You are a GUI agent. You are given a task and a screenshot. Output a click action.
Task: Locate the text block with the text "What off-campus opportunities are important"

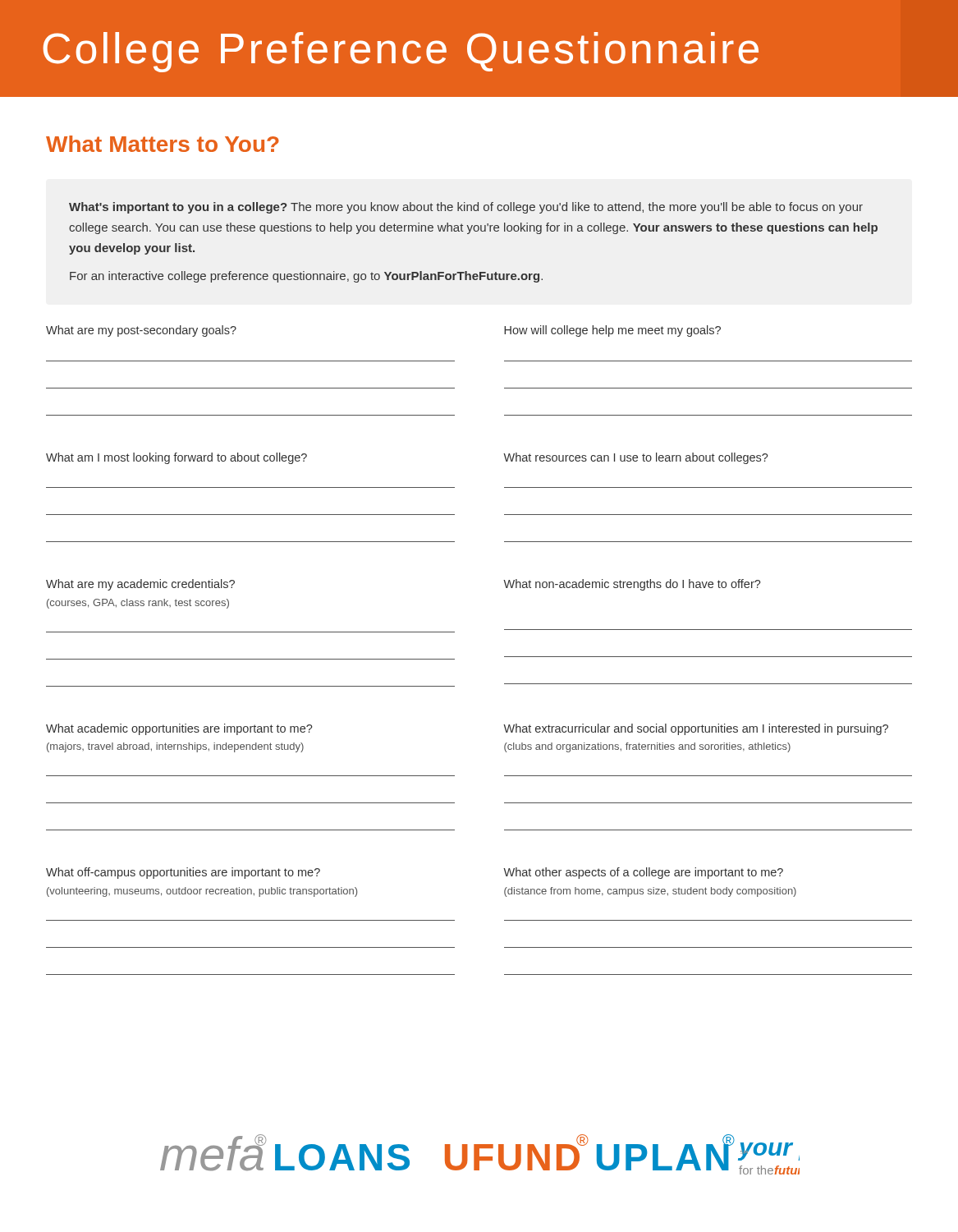tap(250, 920)
